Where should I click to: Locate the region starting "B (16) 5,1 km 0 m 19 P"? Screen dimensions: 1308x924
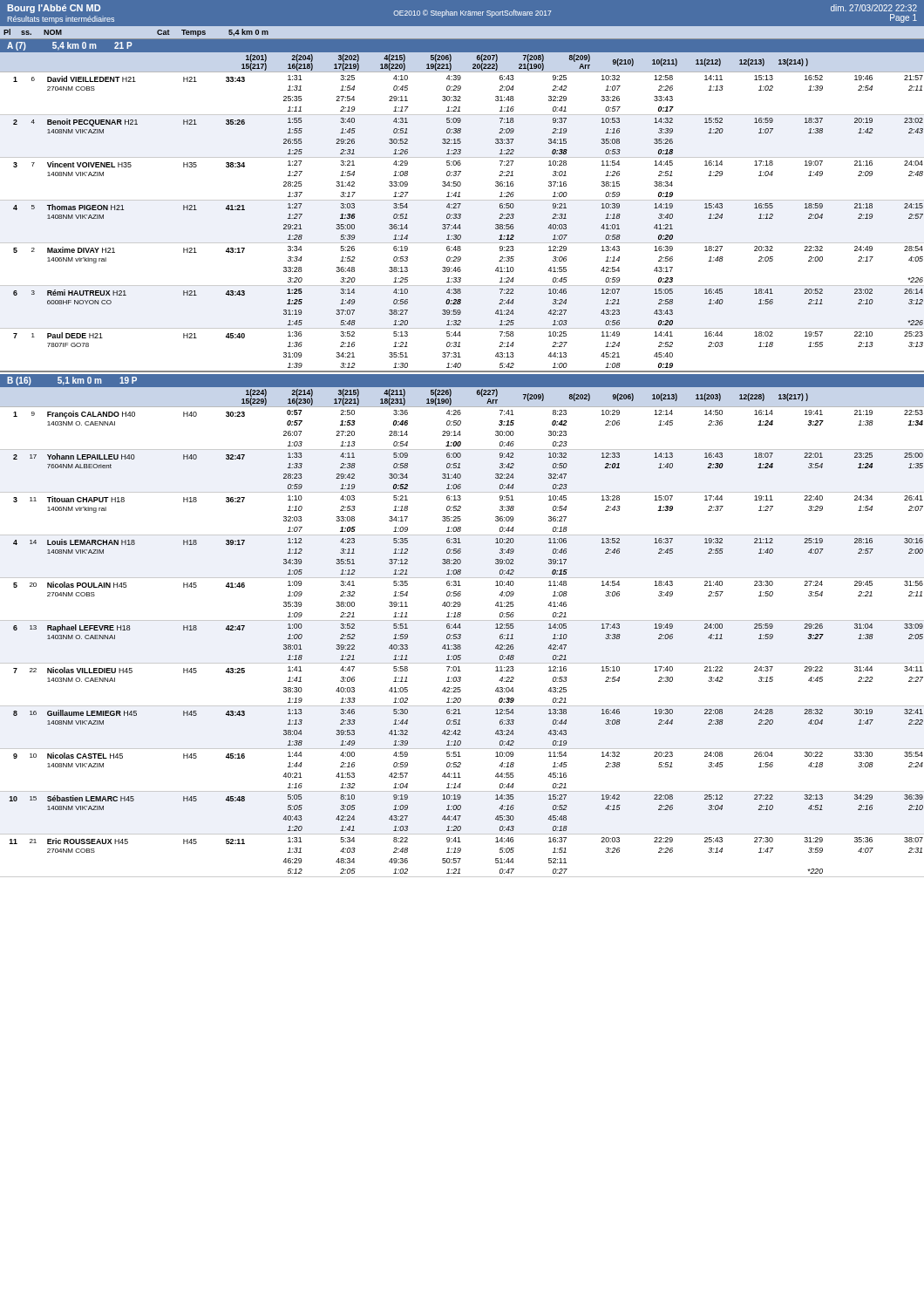[72, 381]
